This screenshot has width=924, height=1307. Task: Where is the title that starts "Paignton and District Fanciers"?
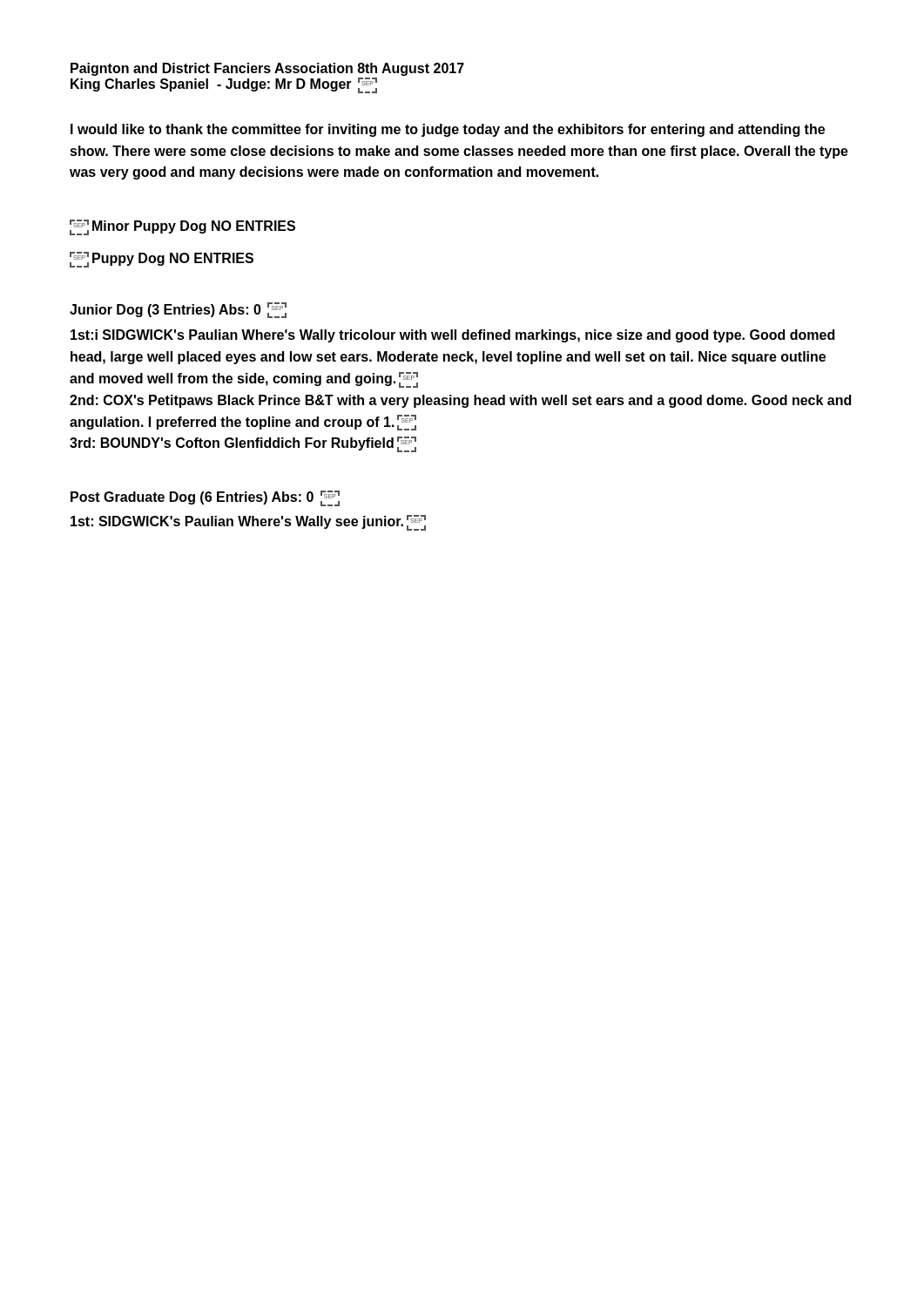(x=267, y=77)
